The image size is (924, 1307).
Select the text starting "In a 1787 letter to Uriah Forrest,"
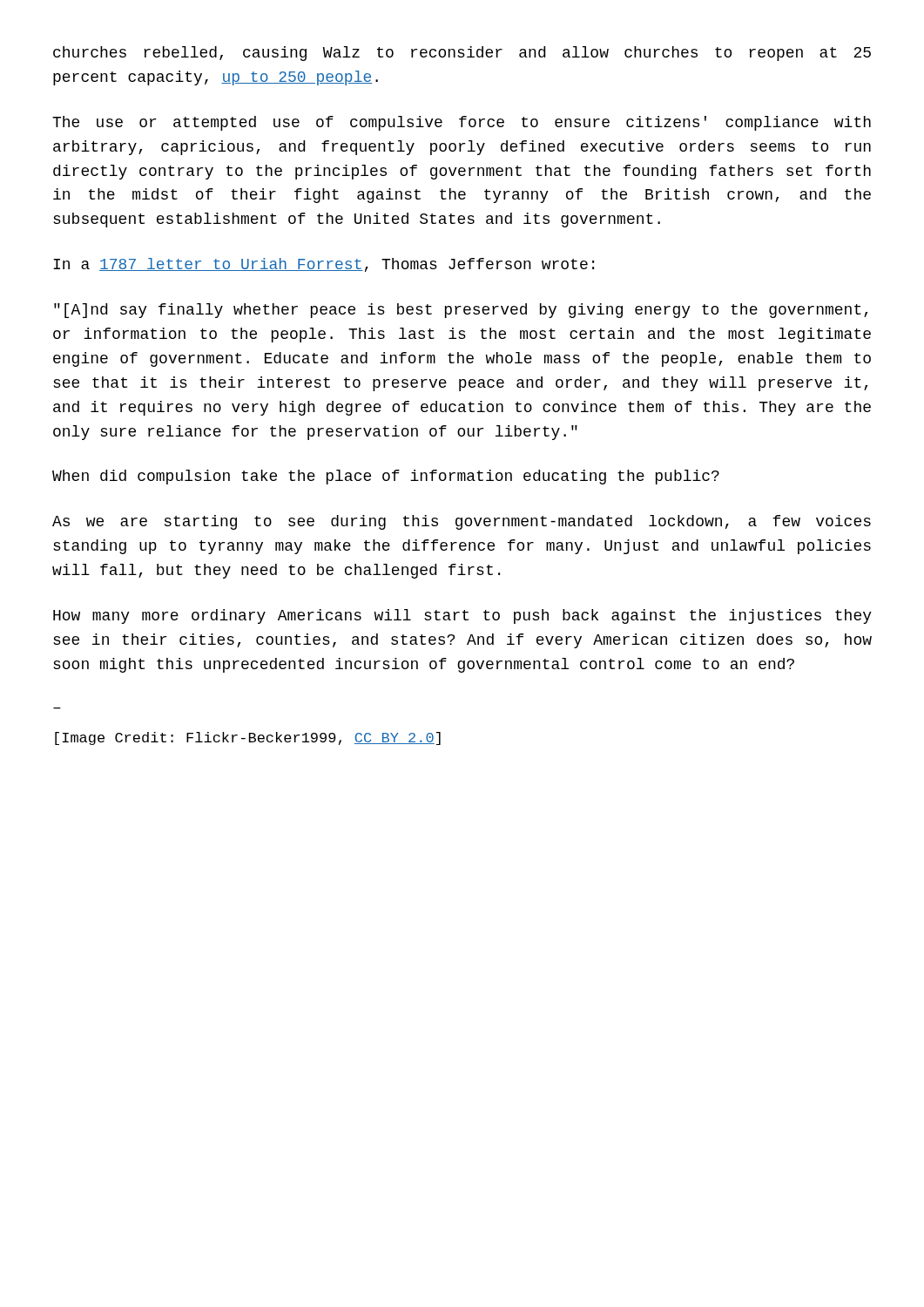(325, 265)
